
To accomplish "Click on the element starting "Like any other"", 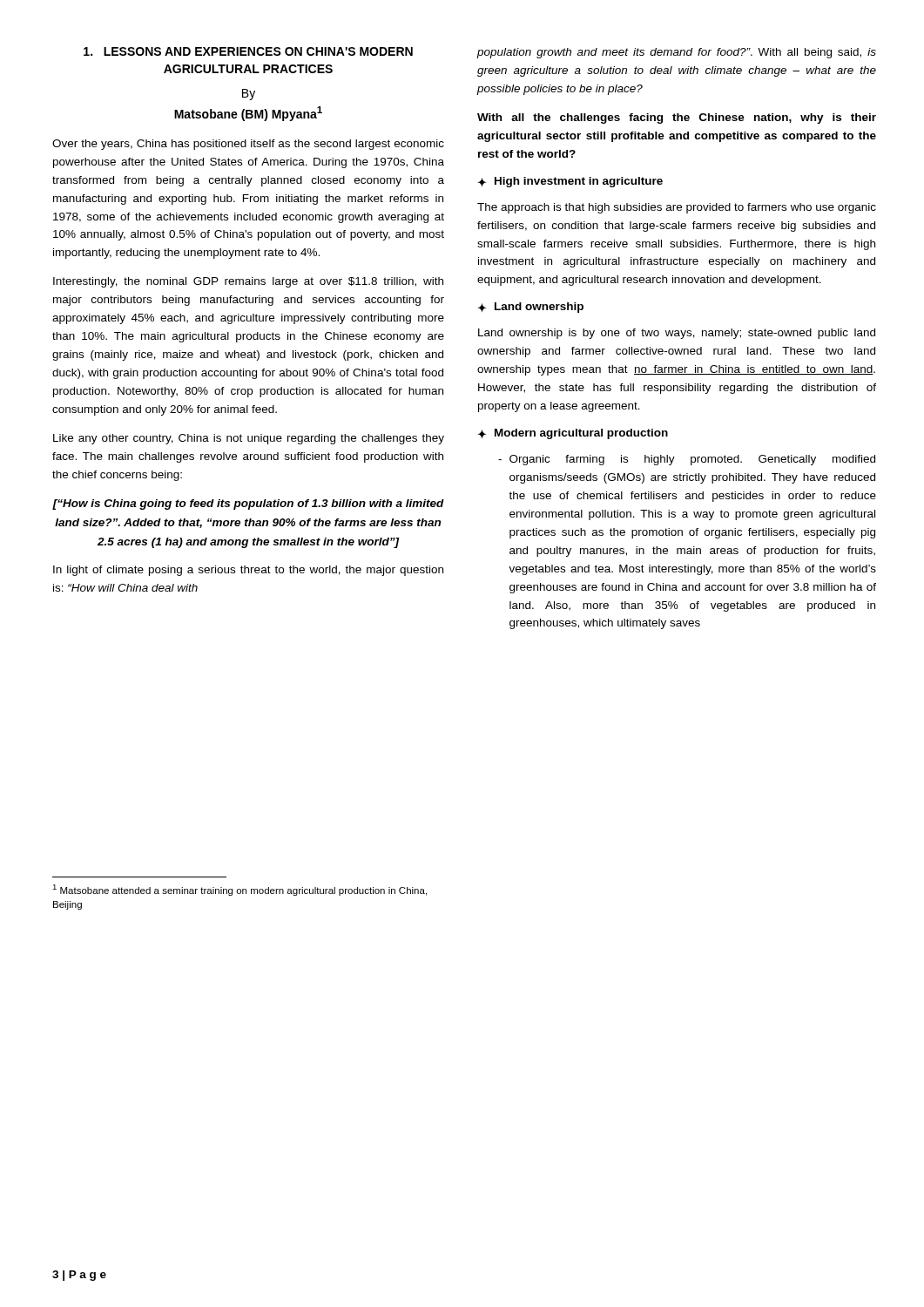I will point(248,456).
